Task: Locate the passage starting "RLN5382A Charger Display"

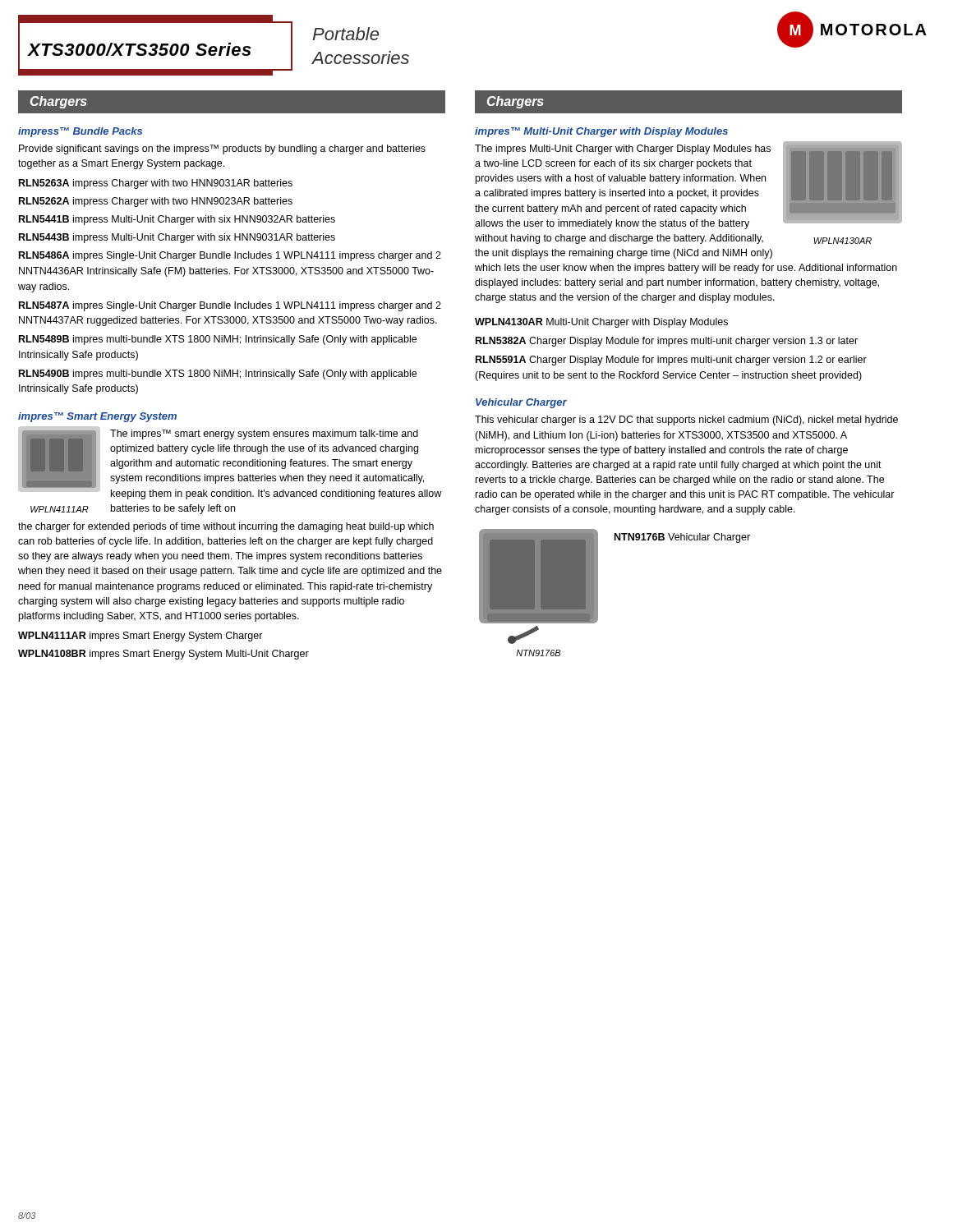Action: point(666,341)
